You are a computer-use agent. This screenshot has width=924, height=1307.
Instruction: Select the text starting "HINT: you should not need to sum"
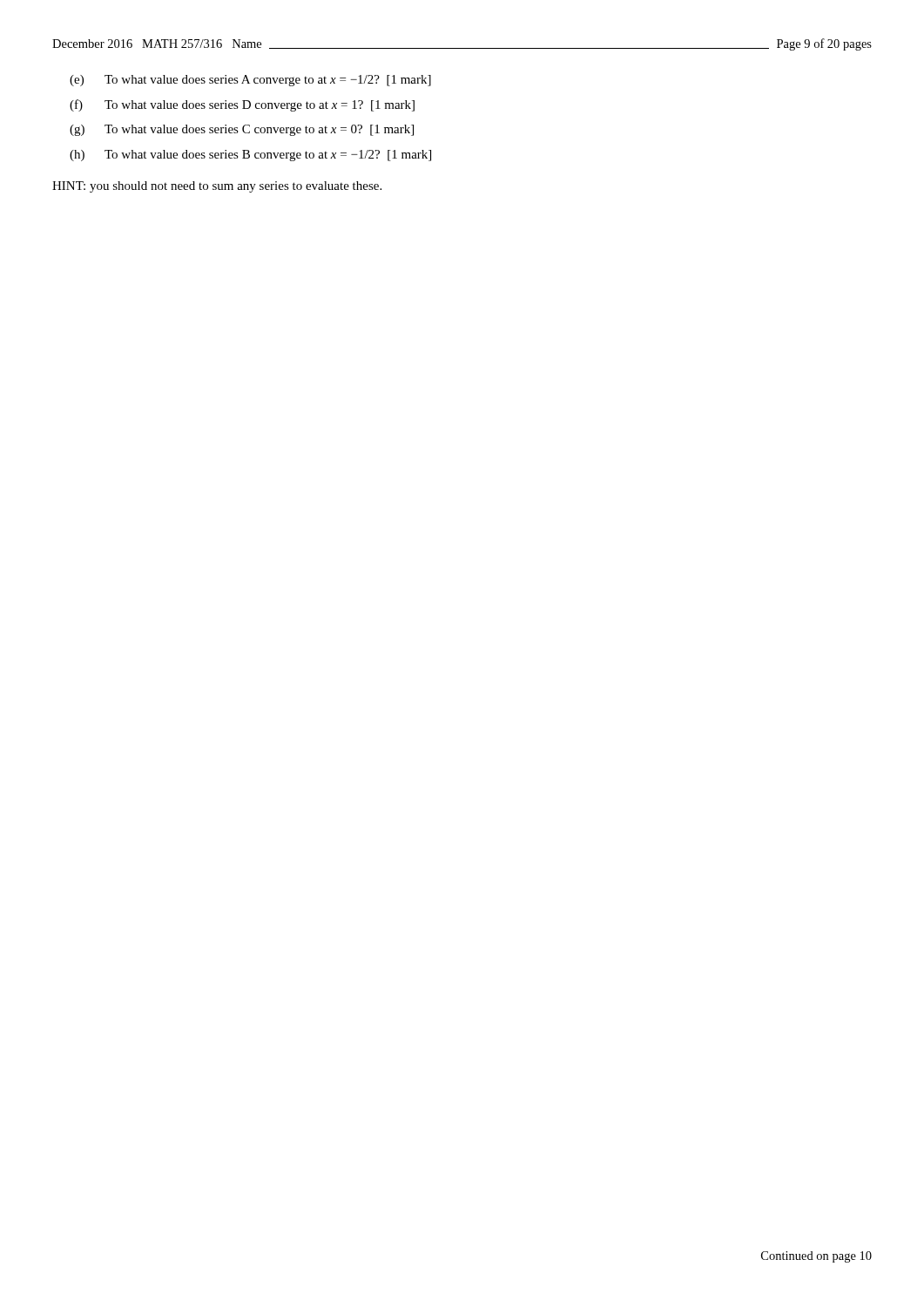click(x=217, y=186)
